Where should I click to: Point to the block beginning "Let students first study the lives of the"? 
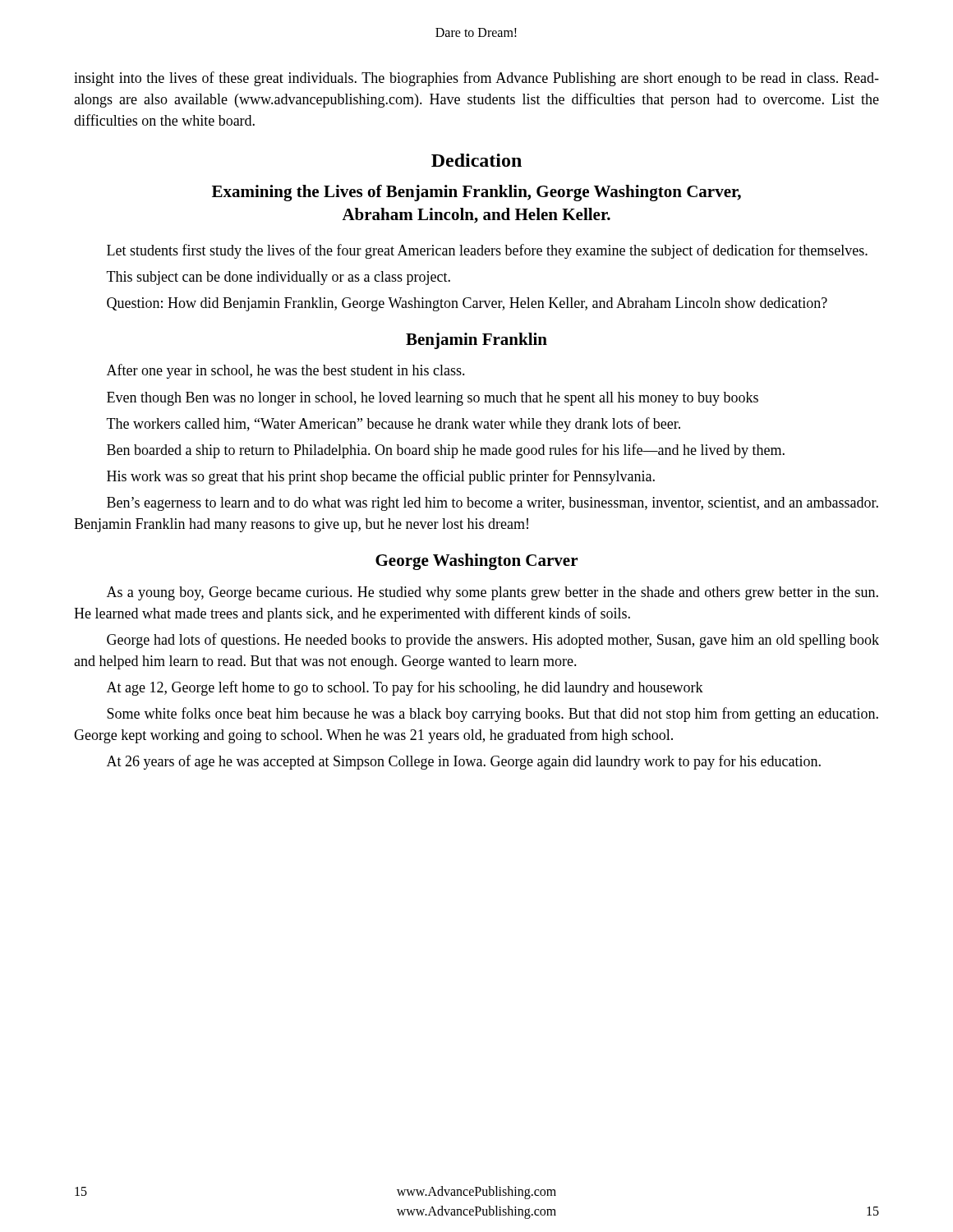tap(487, 250)
